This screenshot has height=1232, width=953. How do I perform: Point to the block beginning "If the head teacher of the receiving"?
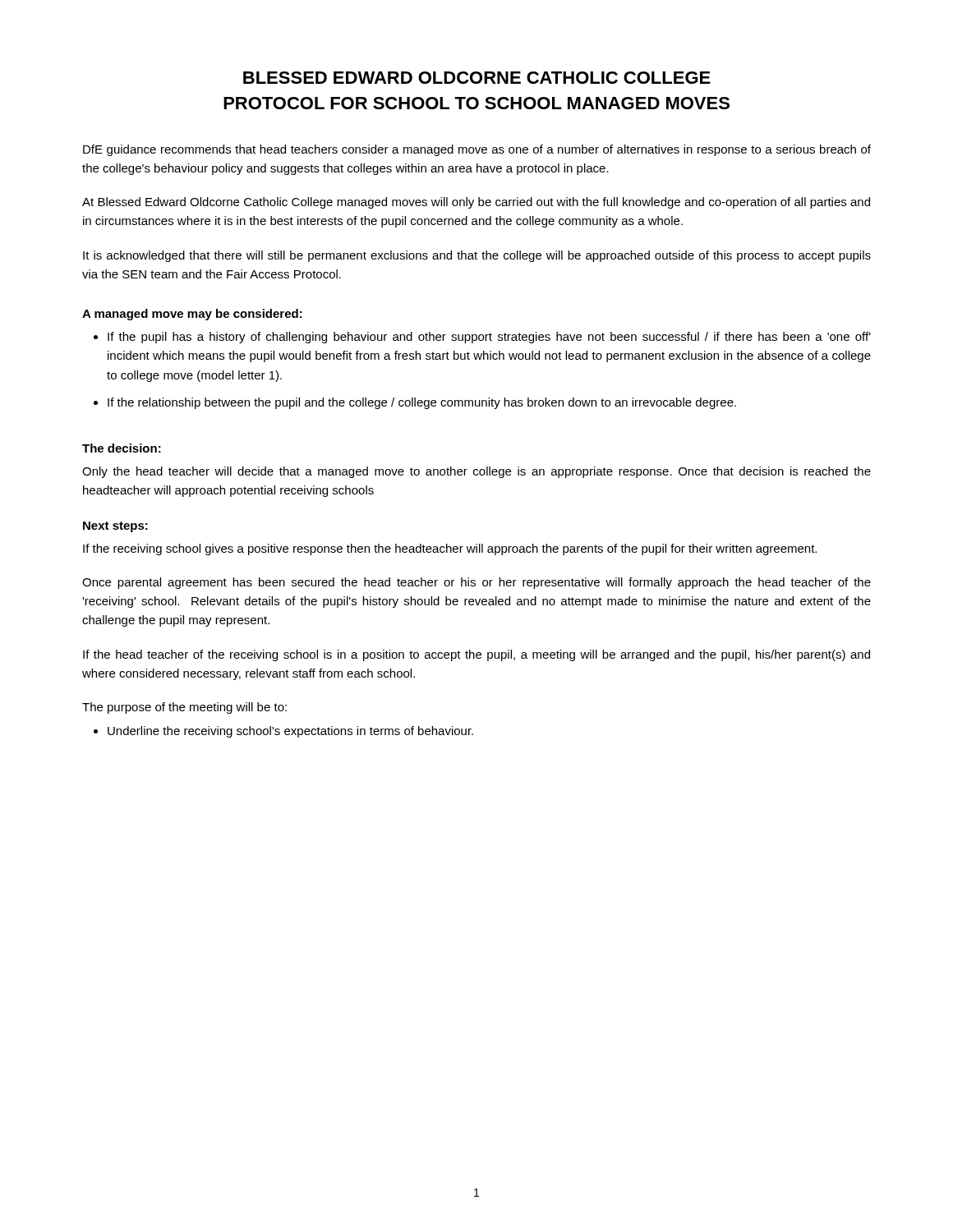coord(476,663)
